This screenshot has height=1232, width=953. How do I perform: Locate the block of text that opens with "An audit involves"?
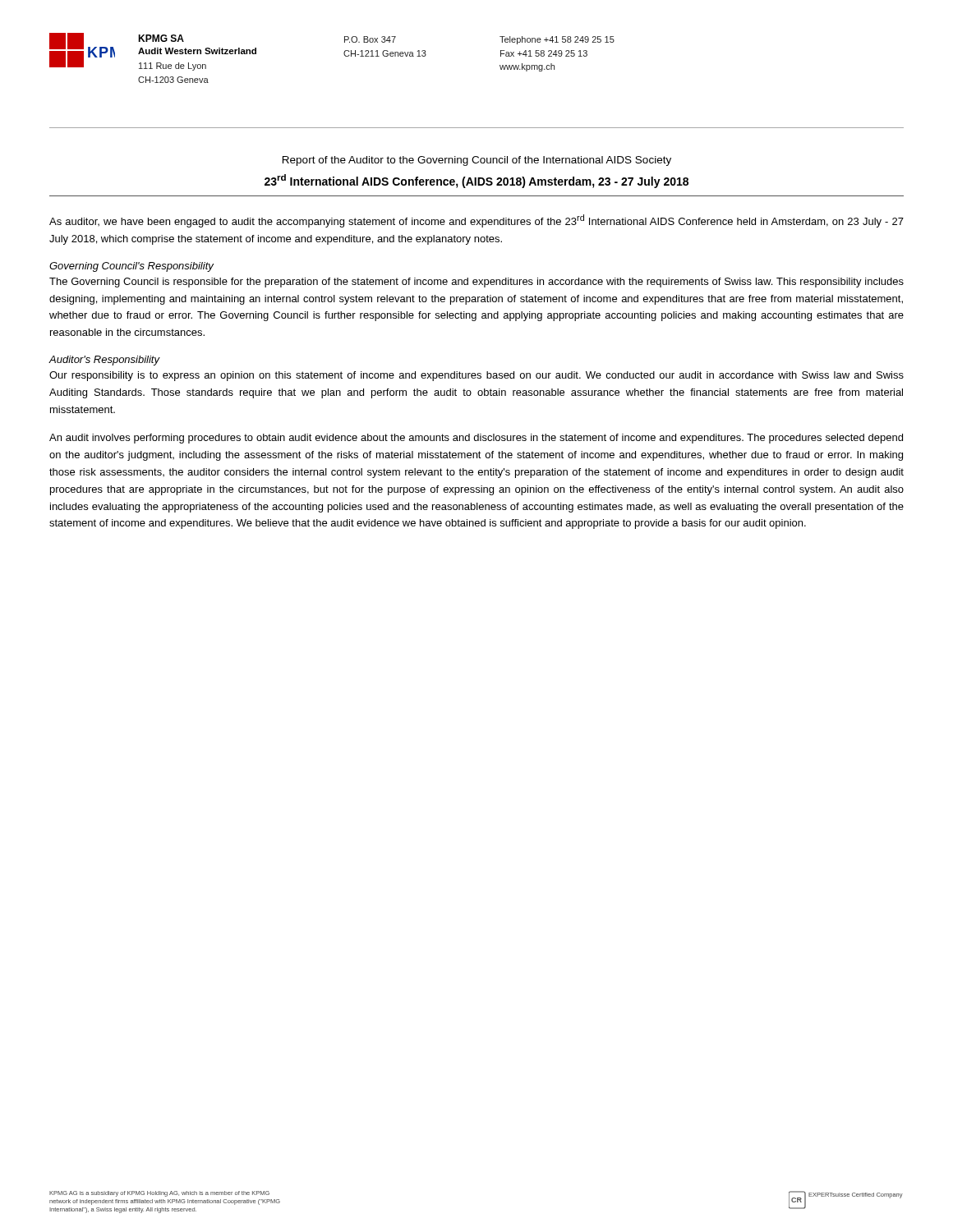click(x=476, y=480)
